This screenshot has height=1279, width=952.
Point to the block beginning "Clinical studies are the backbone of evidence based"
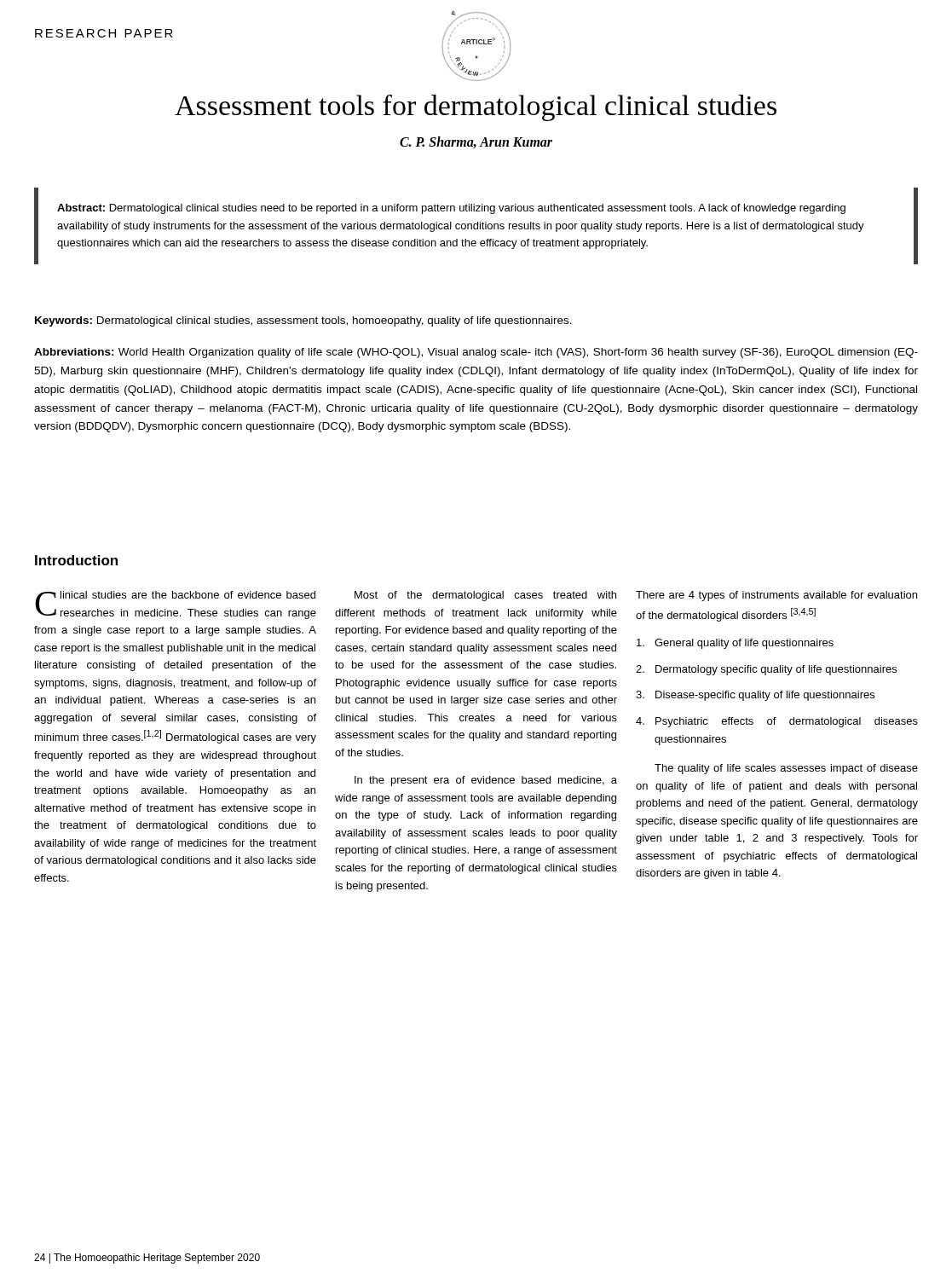point(175,737)
